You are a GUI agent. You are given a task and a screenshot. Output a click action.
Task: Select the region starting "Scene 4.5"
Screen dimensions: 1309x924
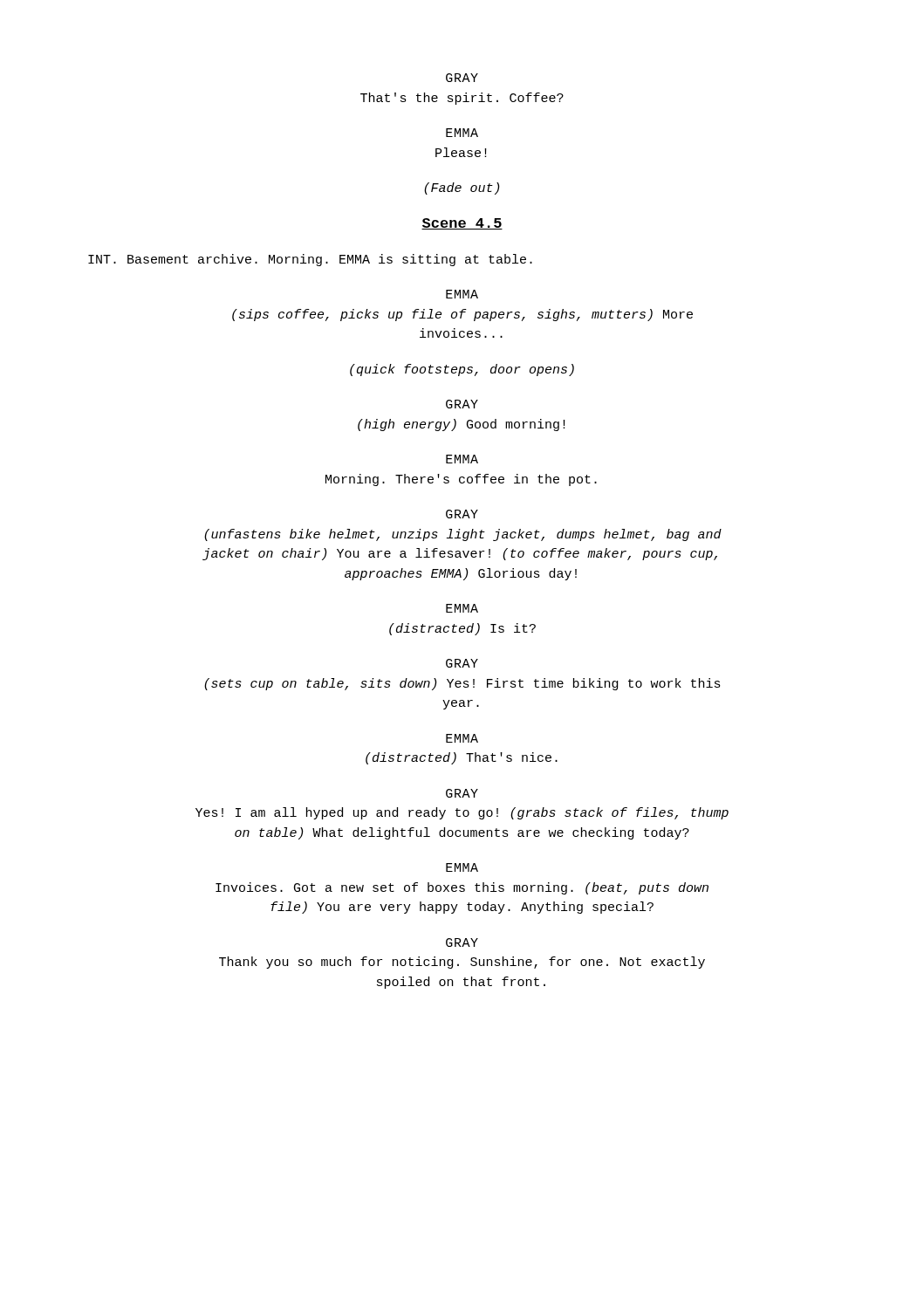462,223
